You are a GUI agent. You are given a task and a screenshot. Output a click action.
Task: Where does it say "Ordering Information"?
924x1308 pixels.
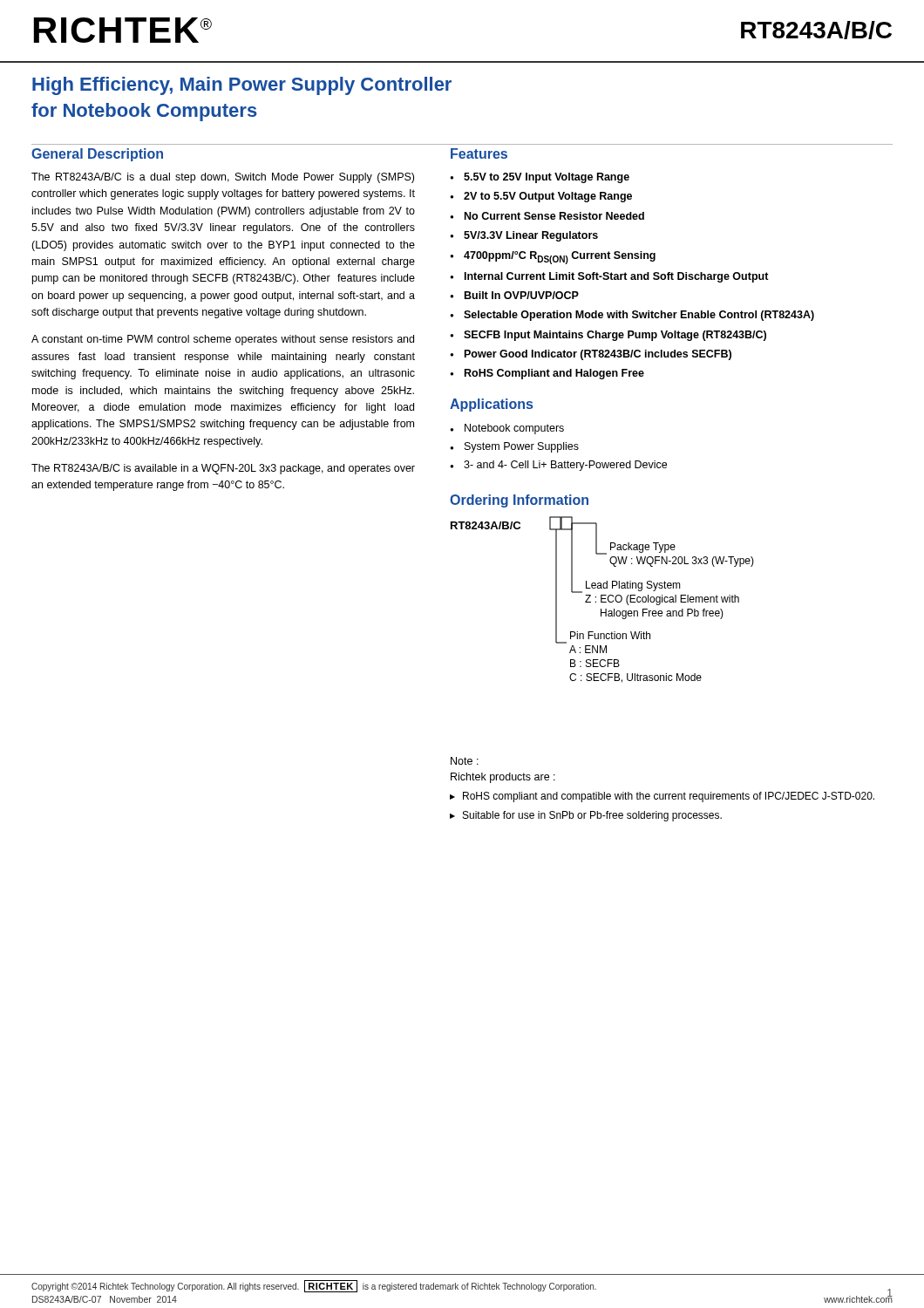(x=520, y=500)
